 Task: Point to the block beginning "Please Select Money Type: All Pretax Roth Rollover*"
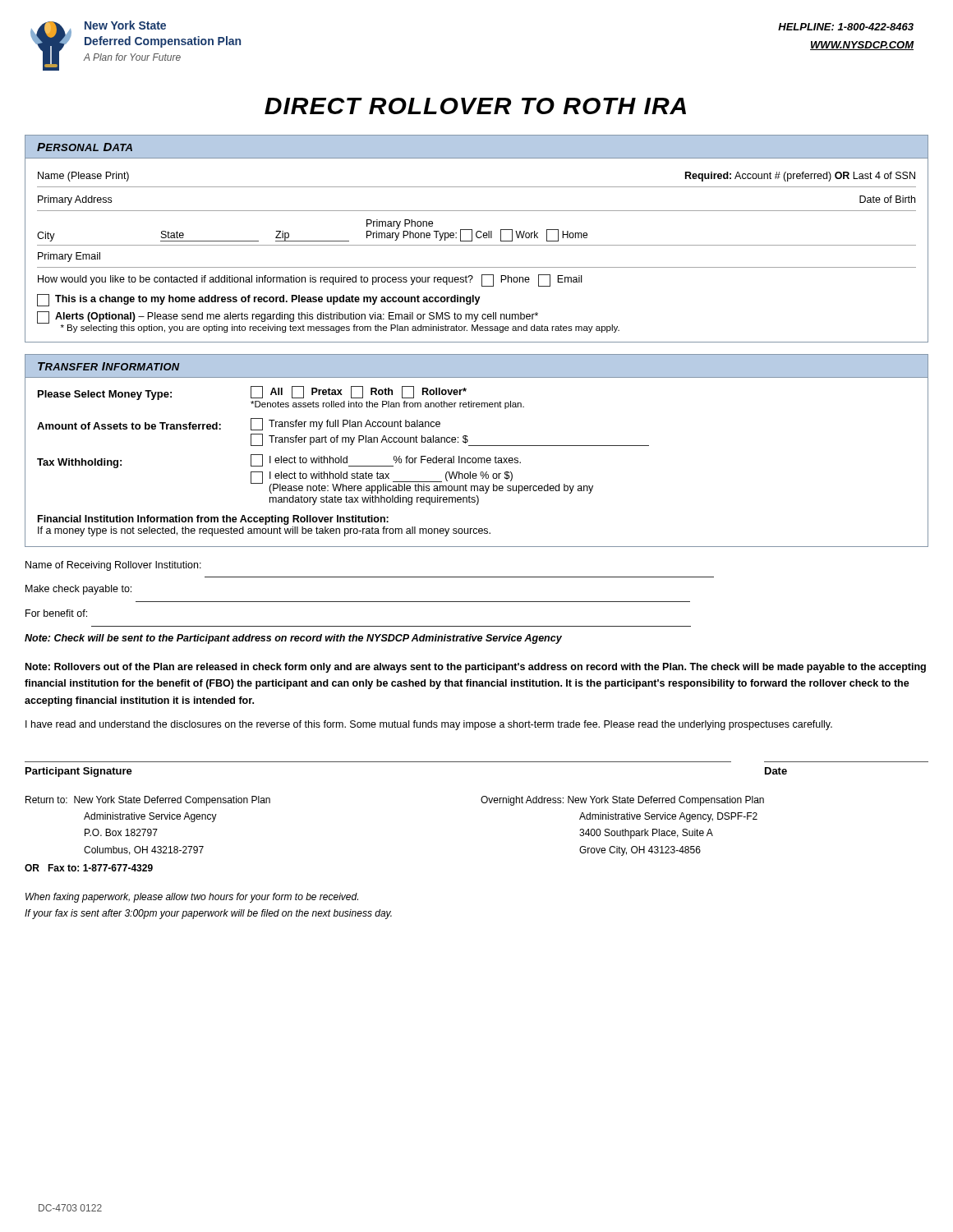click(476, 398)
